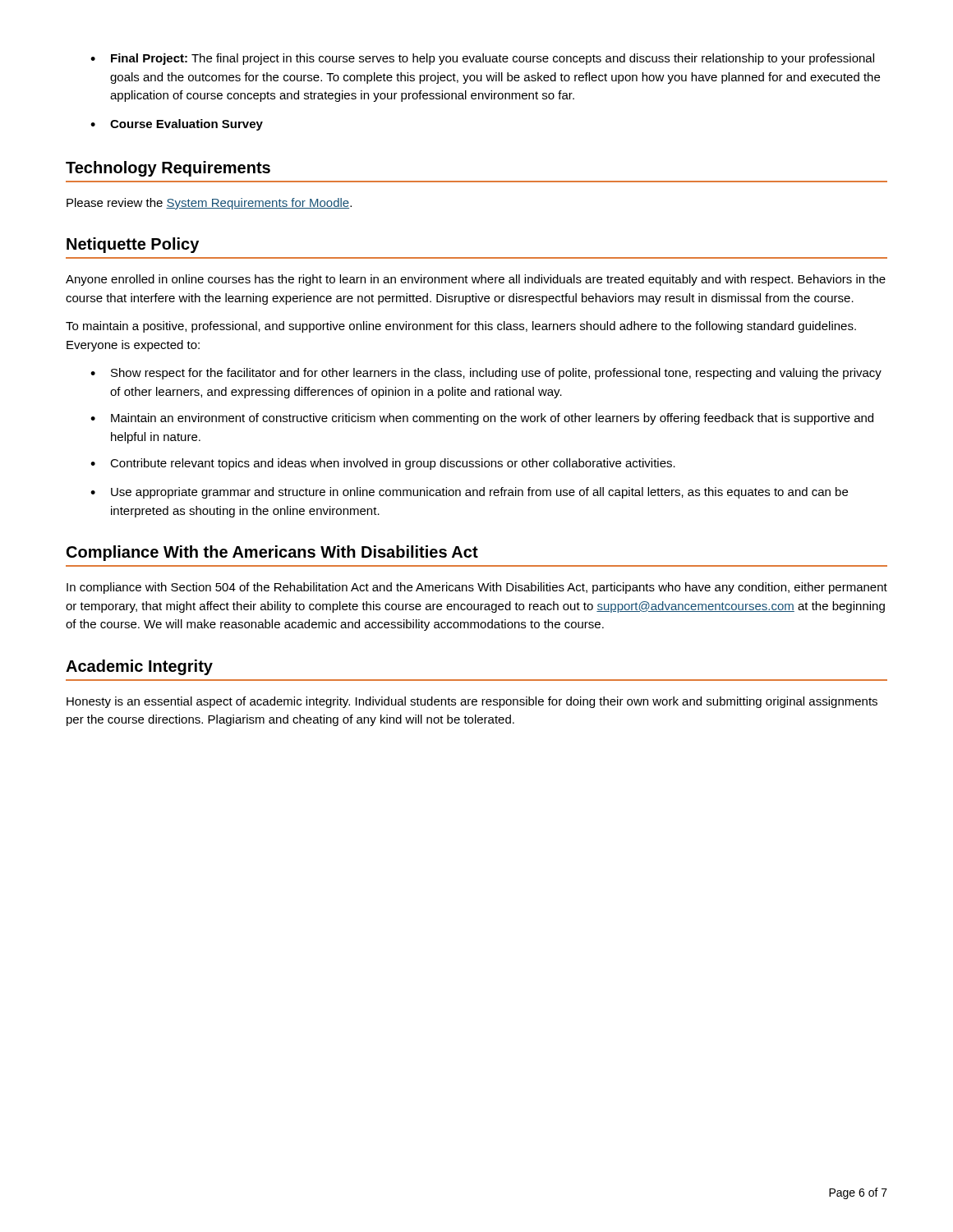Navigate to the element starting "Technology Requirements"

pyautogui.click(x=168, y=167)
